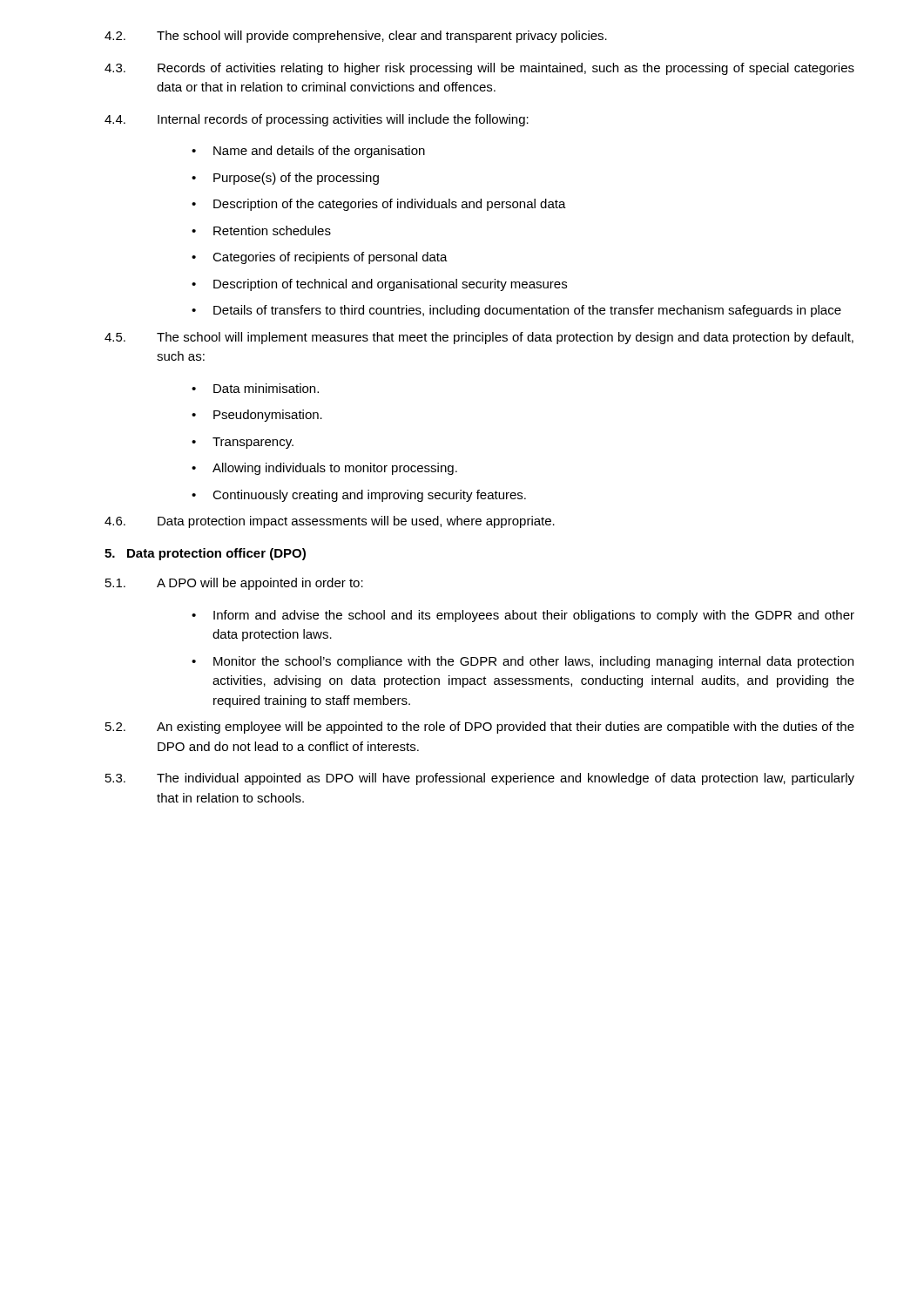The height and width of the screenshot is (1307, 924).
Task: Where is the passage that starts "• Allowing individuals to monitor"?
Action: click(x=324, y=469)
